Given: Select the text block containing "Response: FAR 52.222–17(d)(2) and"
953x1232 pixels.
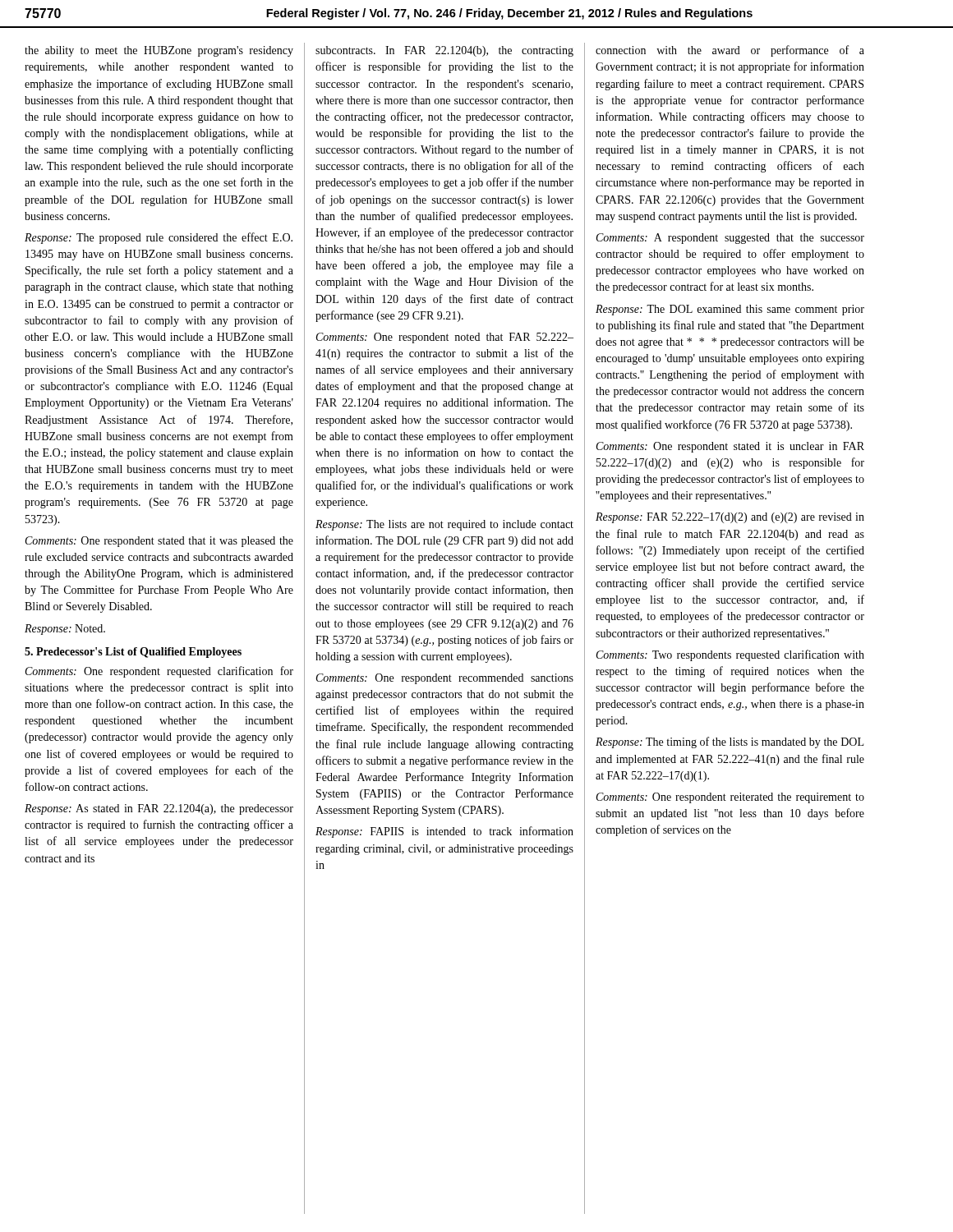Looking at the screenshot, I should 730,576.
